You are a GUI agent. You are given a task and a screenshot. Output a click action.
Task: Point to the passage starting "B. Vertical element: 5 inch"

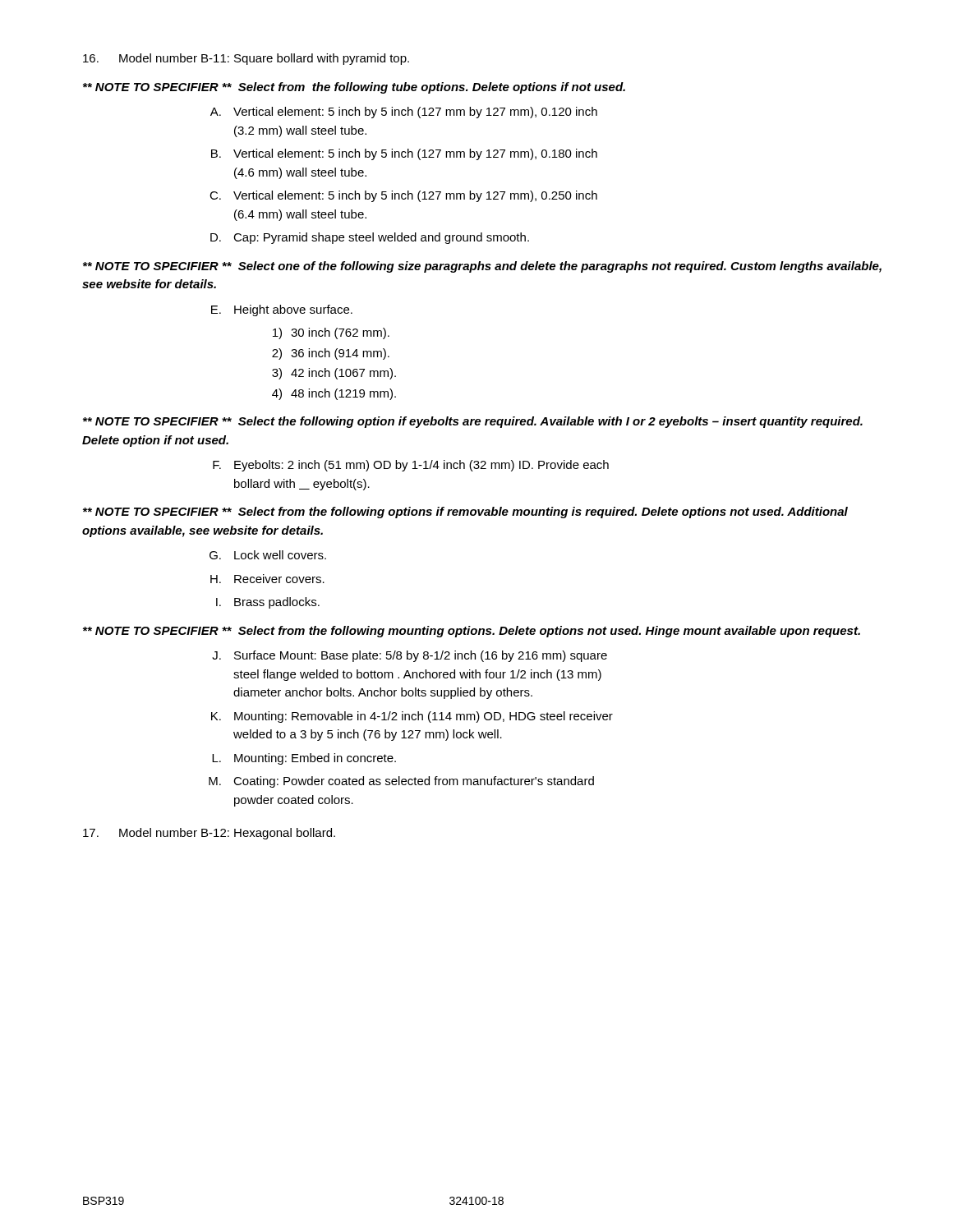coord(534,163)
